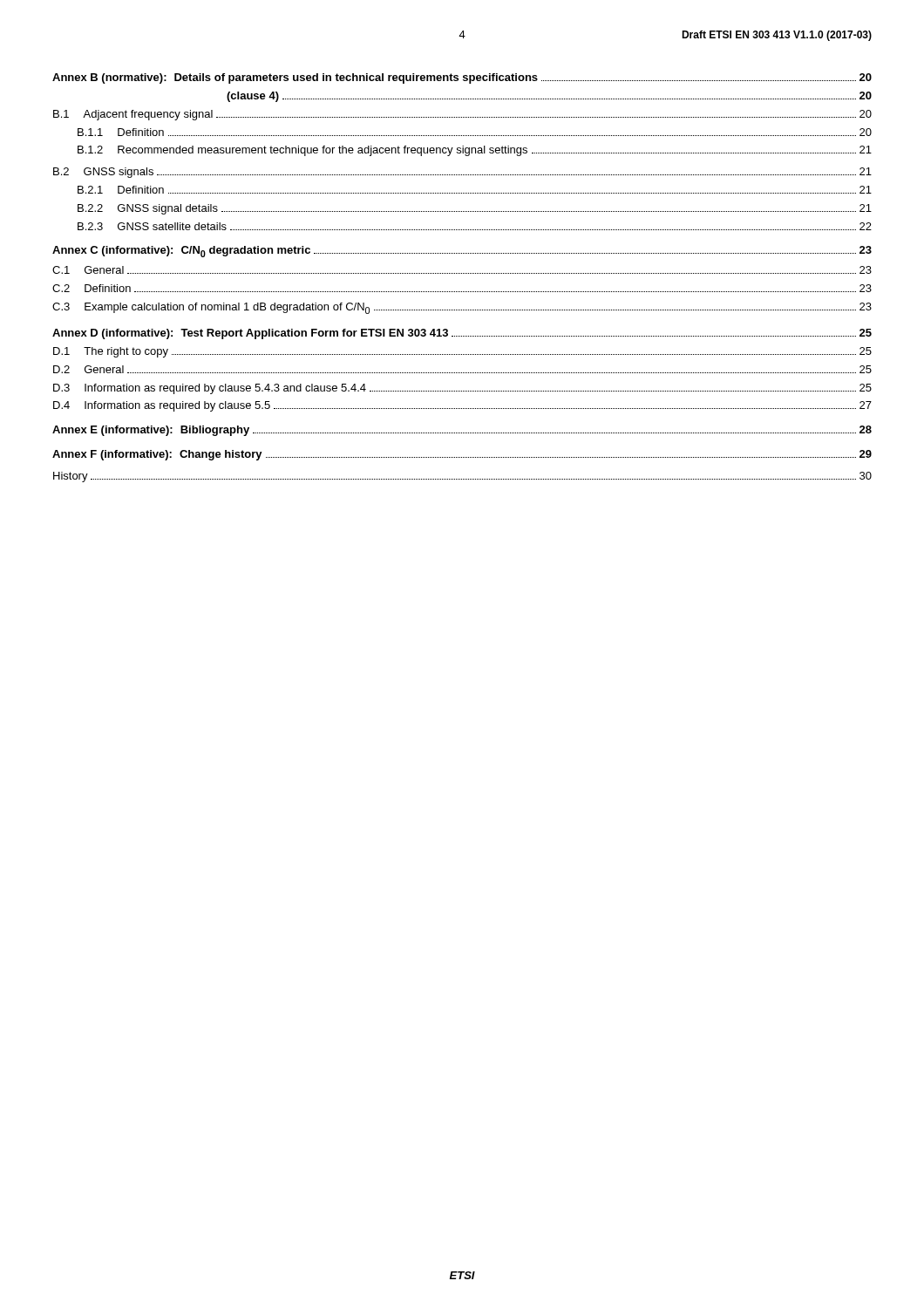The width and height of the screenshot is (924, 1308).
Task: Click the passage that begins "Annex C (informative):"
Action: [462, 252]
